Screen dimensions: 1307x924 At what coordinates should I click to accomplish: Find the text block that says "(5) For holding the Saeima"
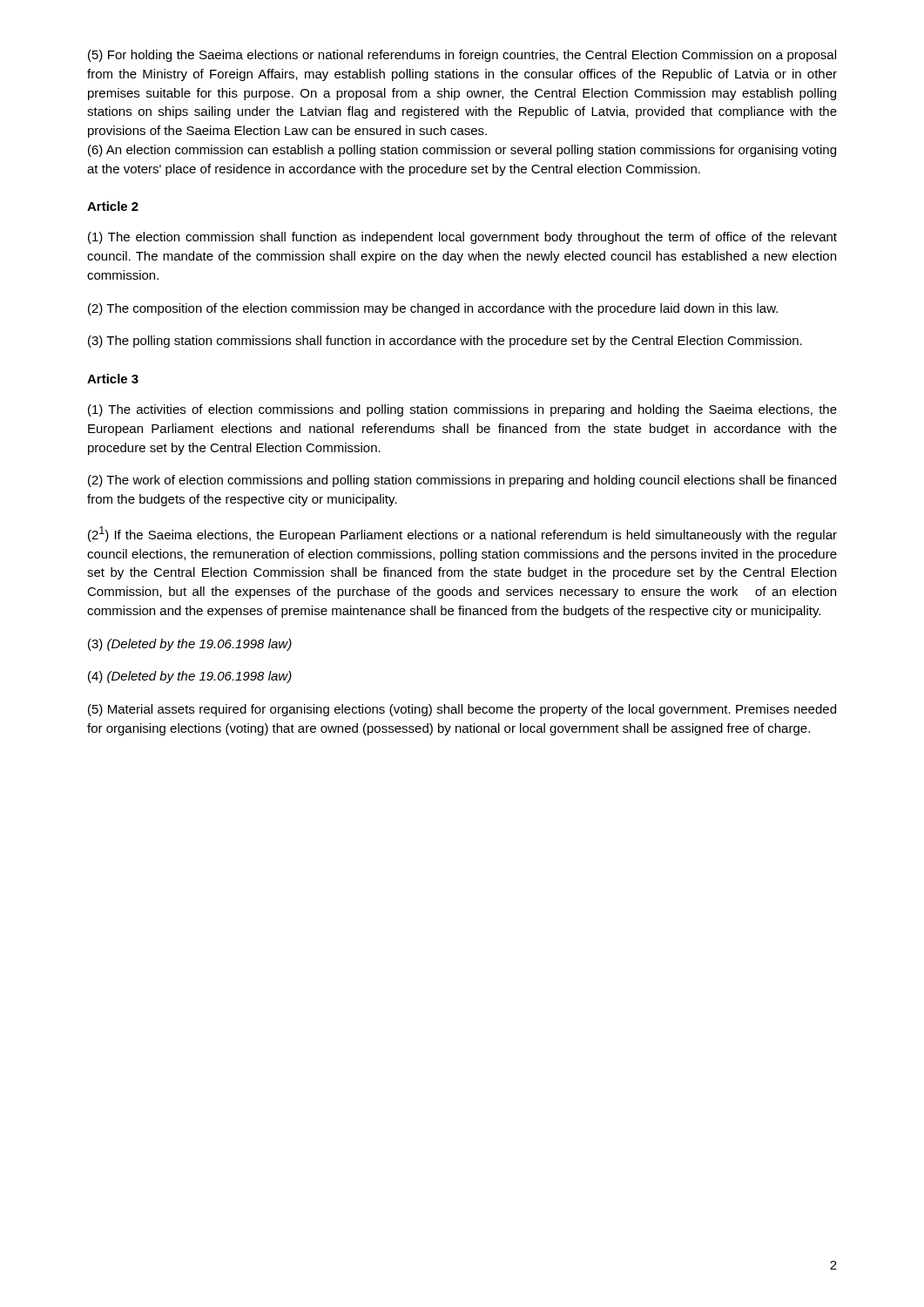click(x=462, y=111)
